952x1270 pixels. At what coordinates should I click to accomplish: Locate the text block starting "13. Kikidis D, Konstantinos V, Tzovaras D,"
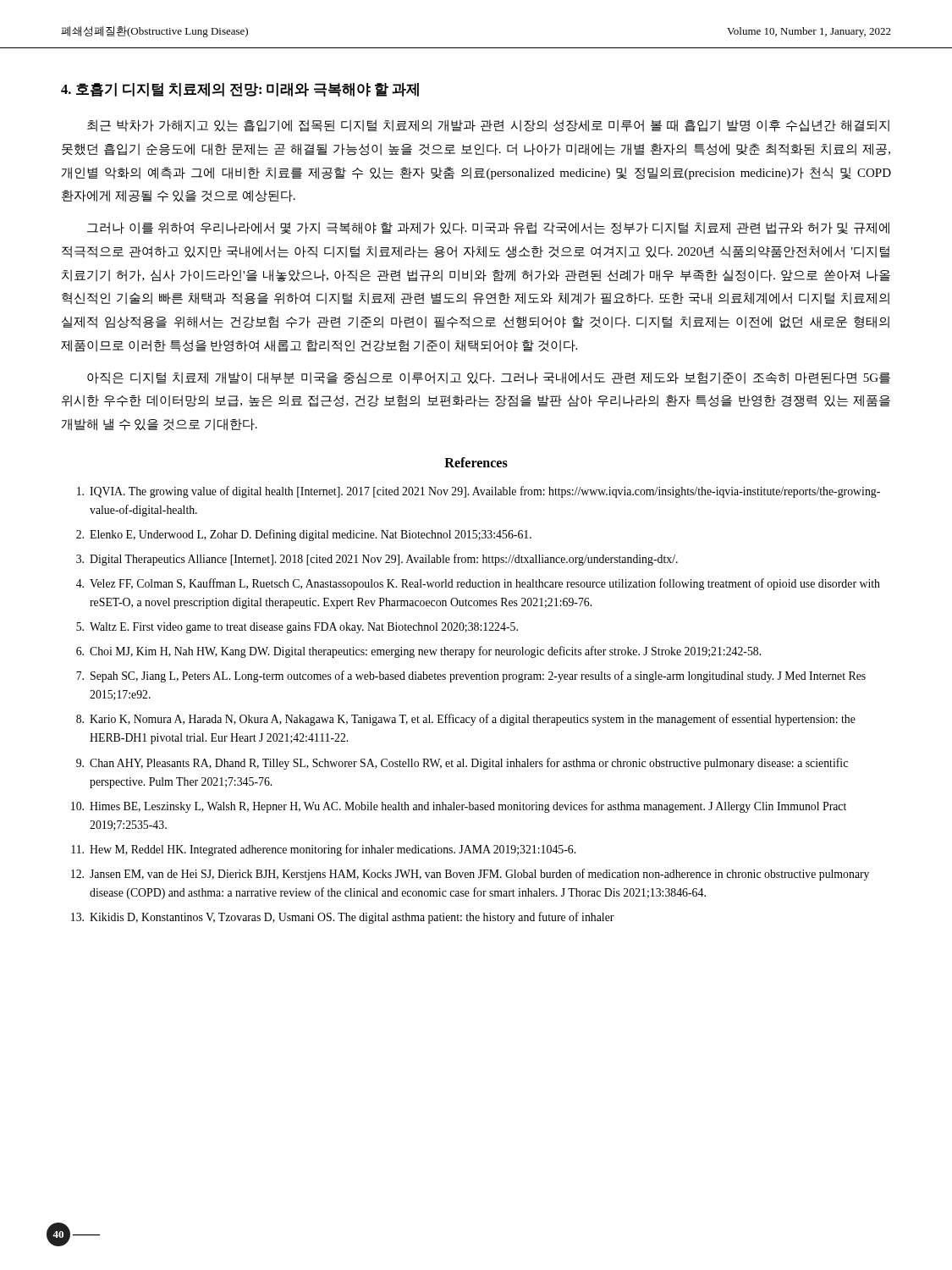coord(476,918)
